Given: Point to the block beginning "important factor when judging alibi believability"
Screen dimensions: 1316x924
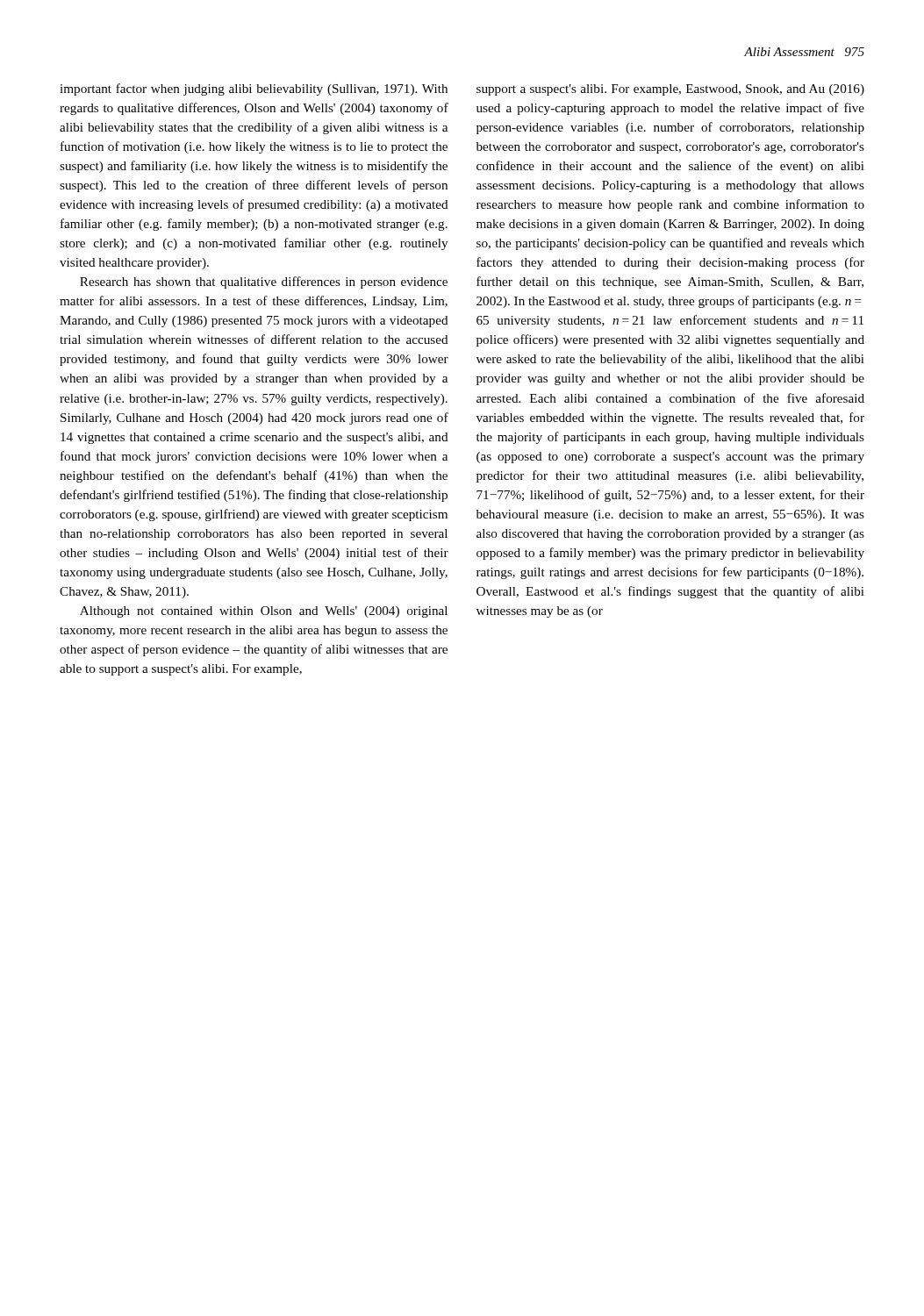Looking at the screenshot, I should pyautogui.click(x=254, y=379).
